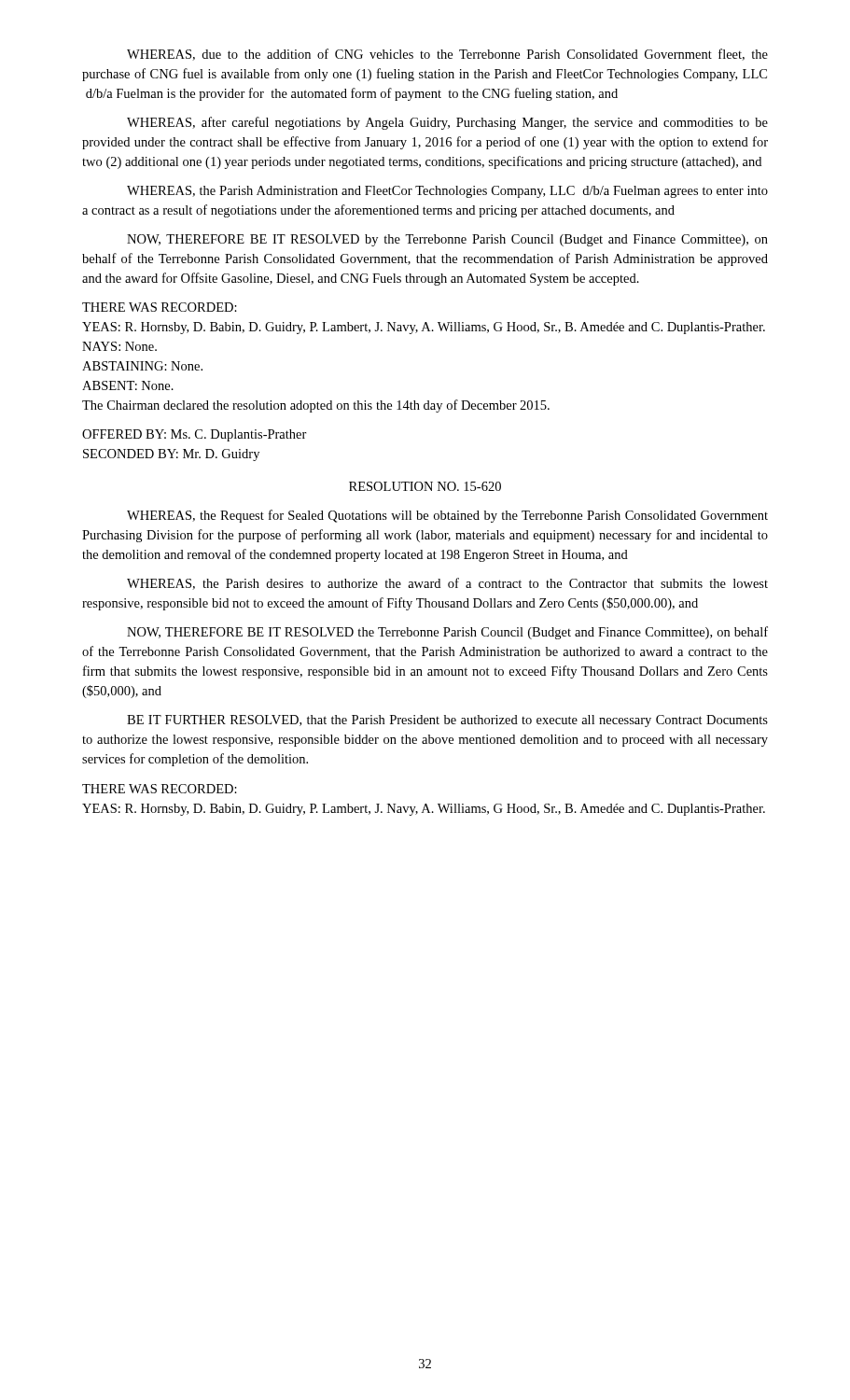Point to the block beginning "WHEREAS, the Parish desires to"
Screen dimensions: 1400x850
pos(425,594)
